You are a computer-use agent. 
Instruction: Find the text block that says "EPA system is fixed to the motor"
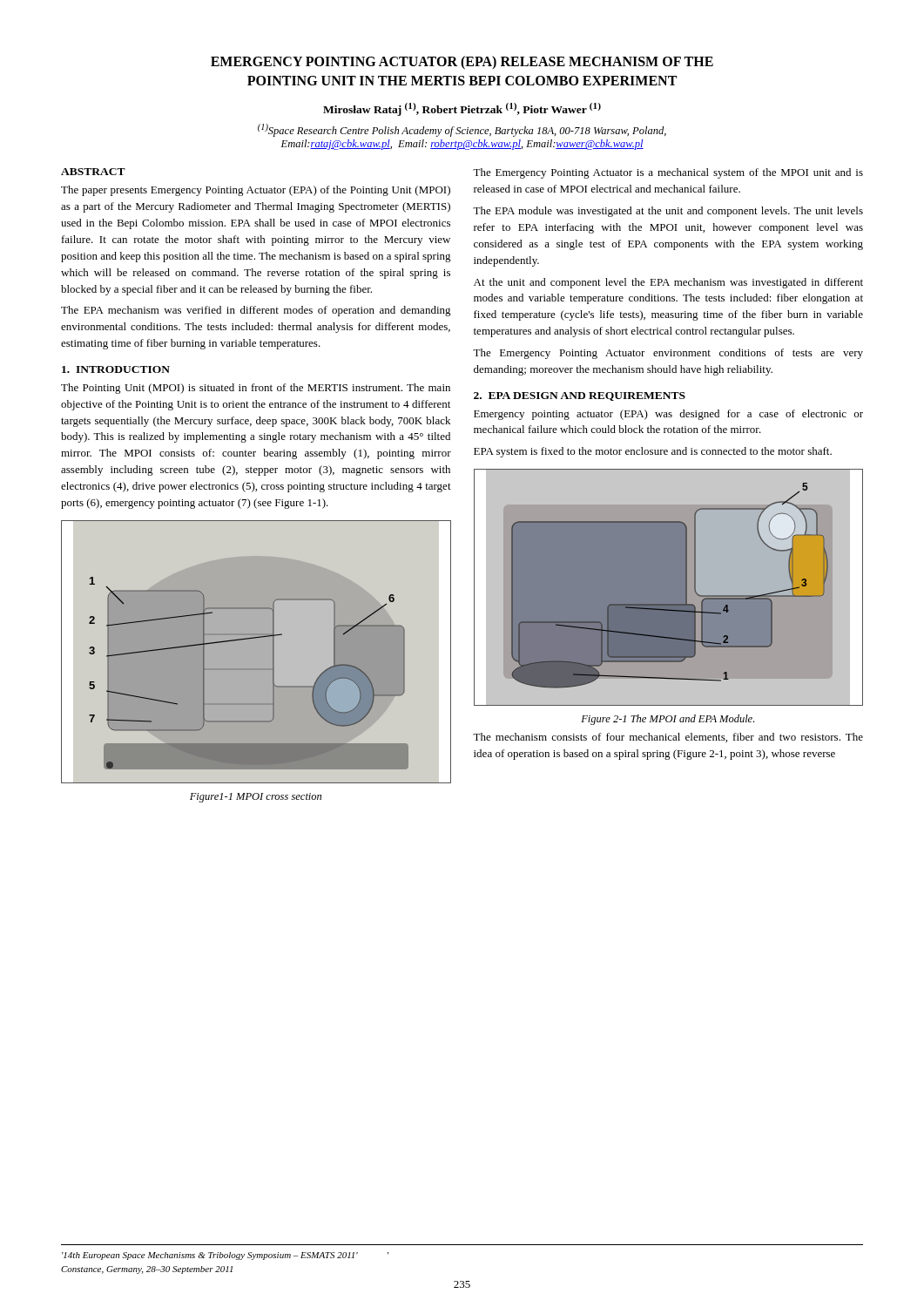653,451
